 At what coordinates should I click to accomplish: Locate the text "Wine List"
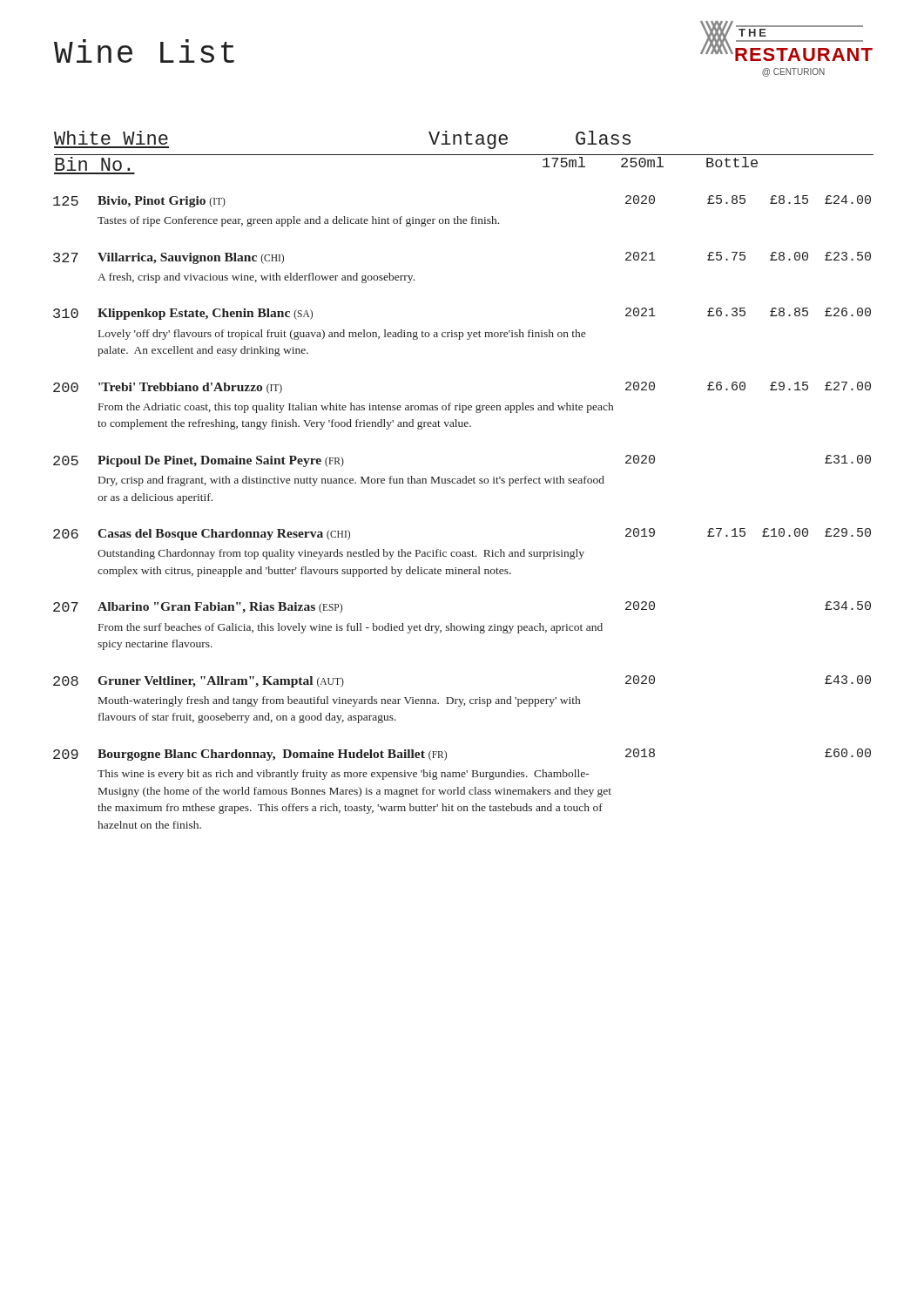147,54
